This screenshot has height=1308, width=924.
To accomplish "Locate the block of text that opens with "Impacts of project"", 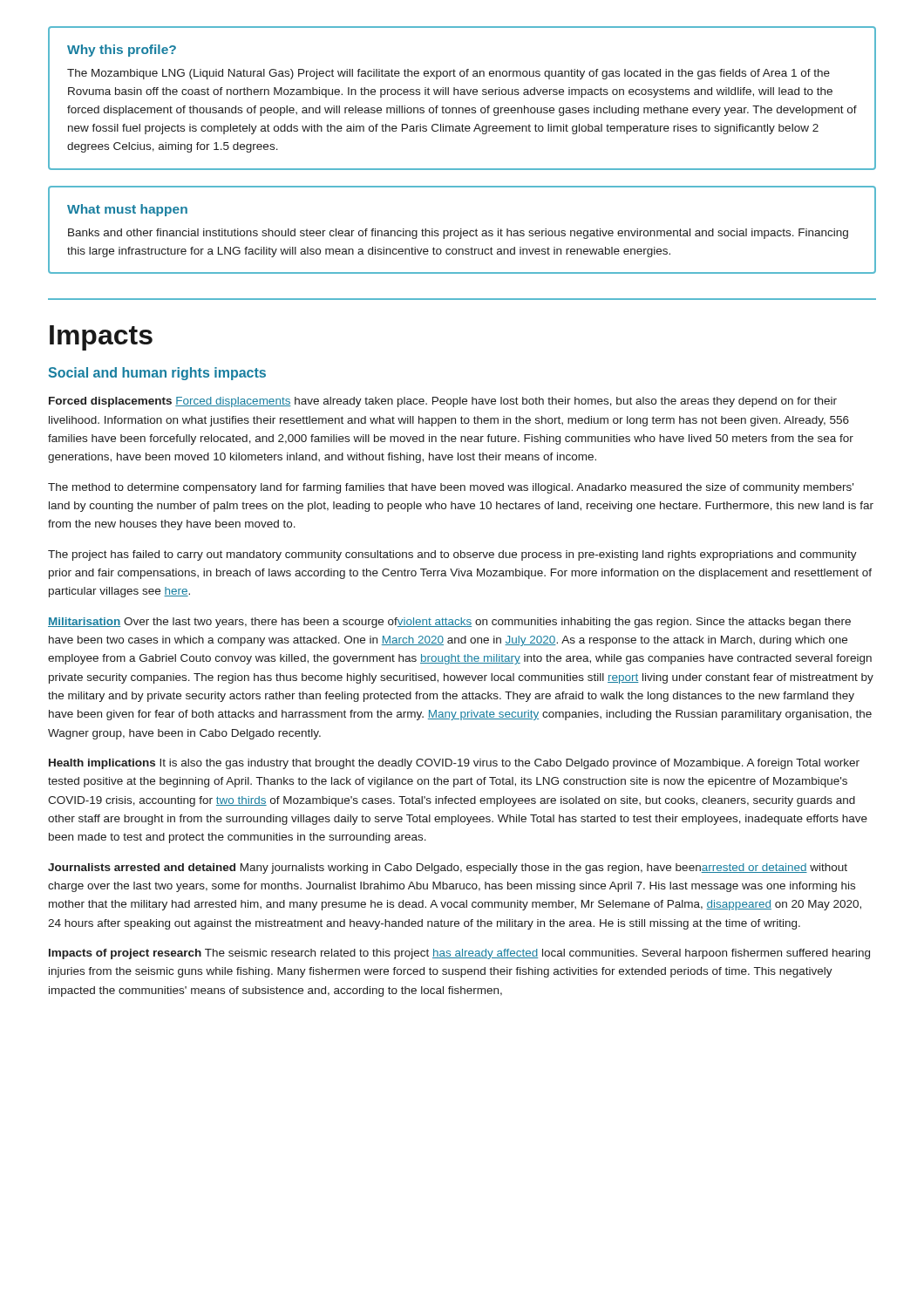I will [459, 971].
